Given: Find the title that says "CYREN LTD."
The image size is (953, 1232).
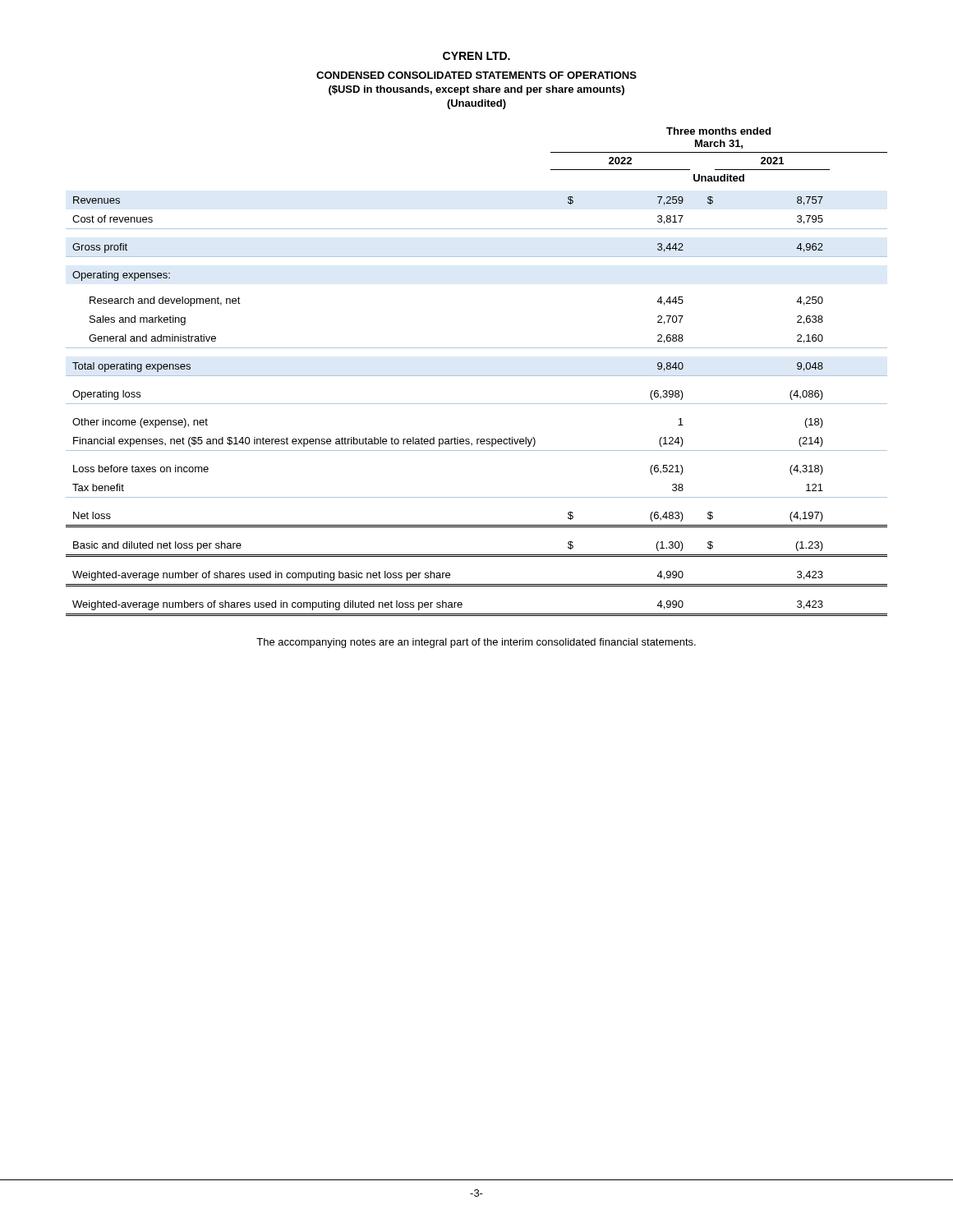Looking at the screenshot, I should pyautogui.click(x=476, y=56).
